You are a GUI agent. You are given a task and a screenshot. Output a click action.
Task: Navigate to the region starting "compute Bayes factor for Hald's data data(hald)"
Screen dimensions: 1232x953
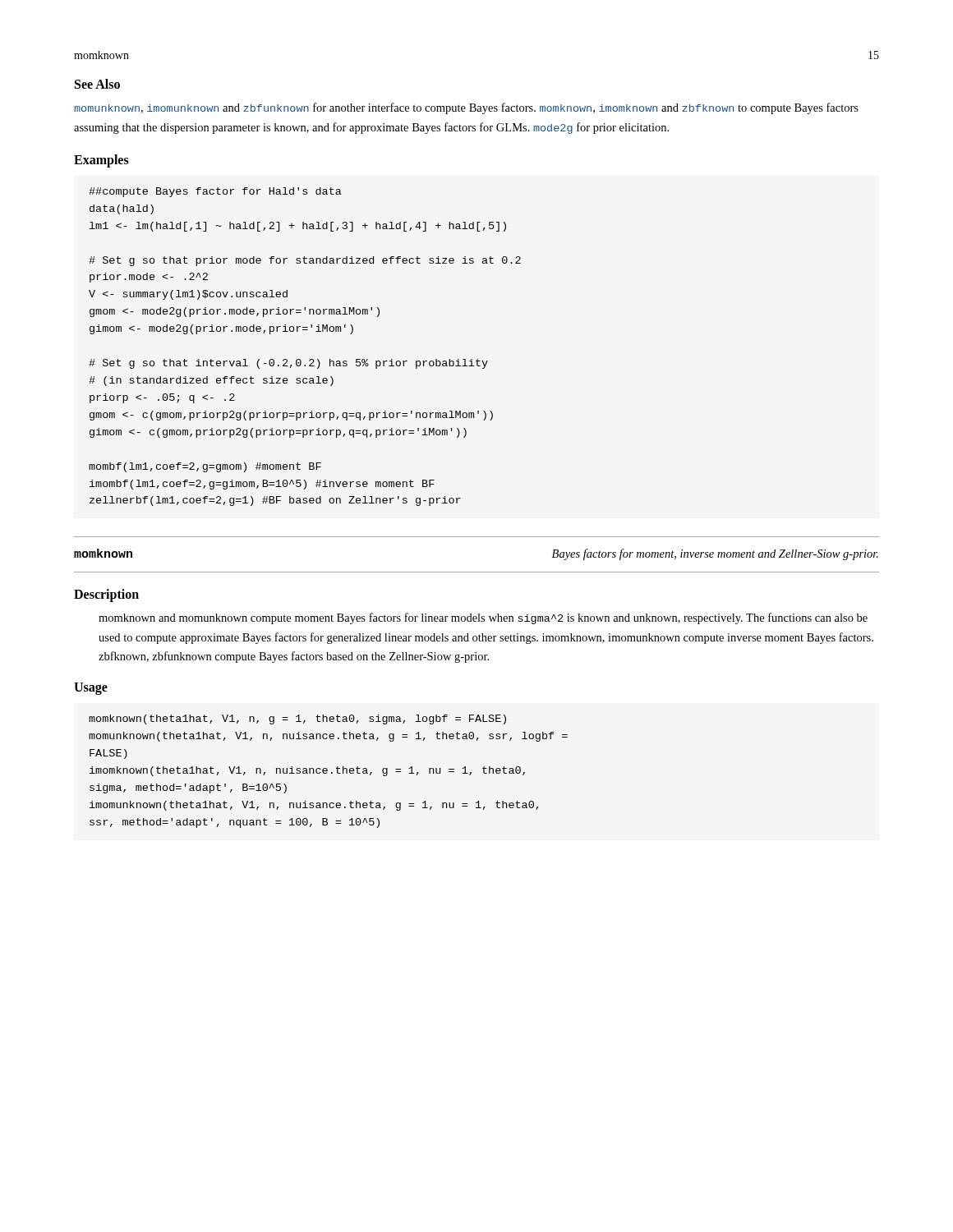pos(215,192)
